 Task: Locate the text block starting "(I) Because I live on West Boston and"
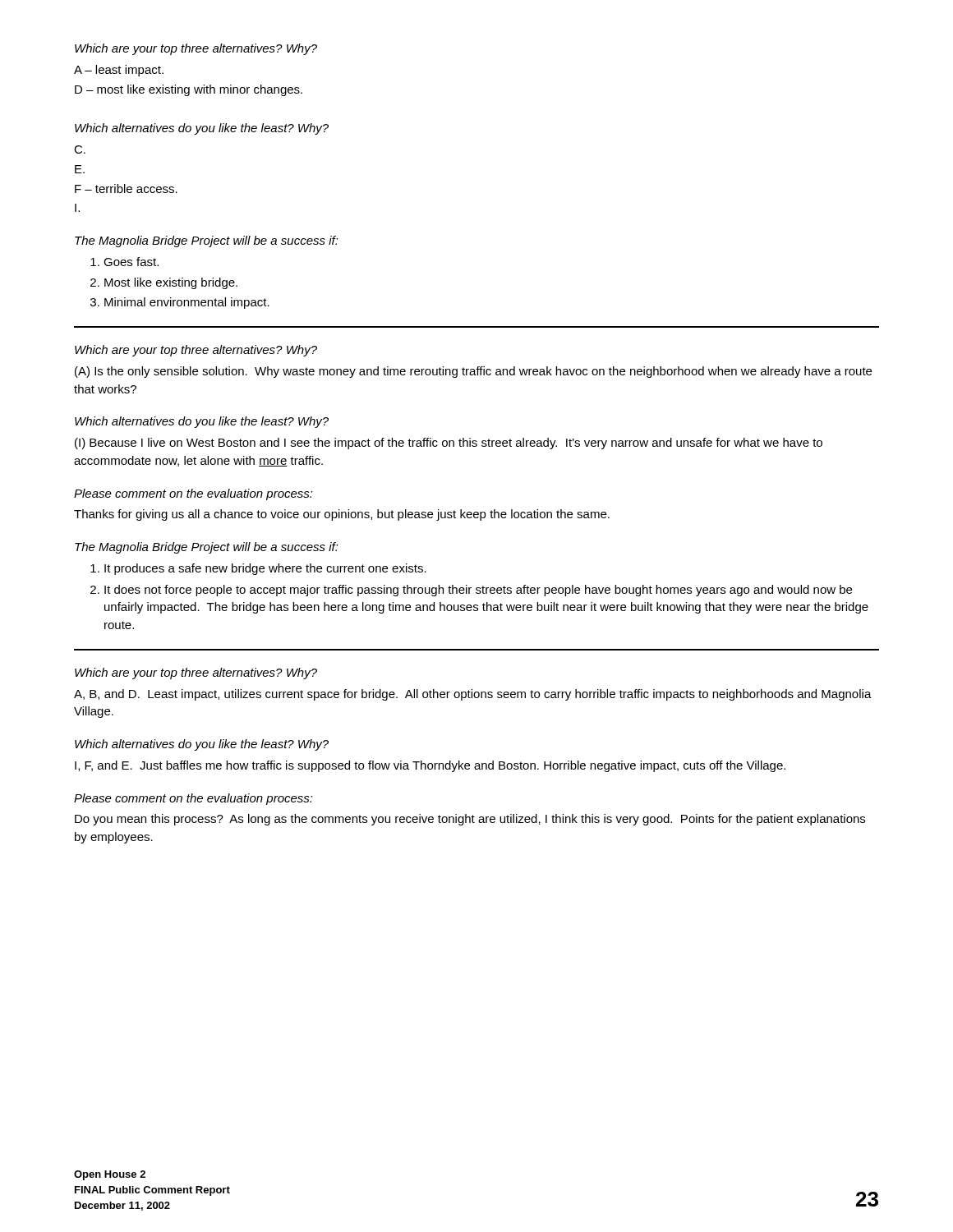pos(476,452)
